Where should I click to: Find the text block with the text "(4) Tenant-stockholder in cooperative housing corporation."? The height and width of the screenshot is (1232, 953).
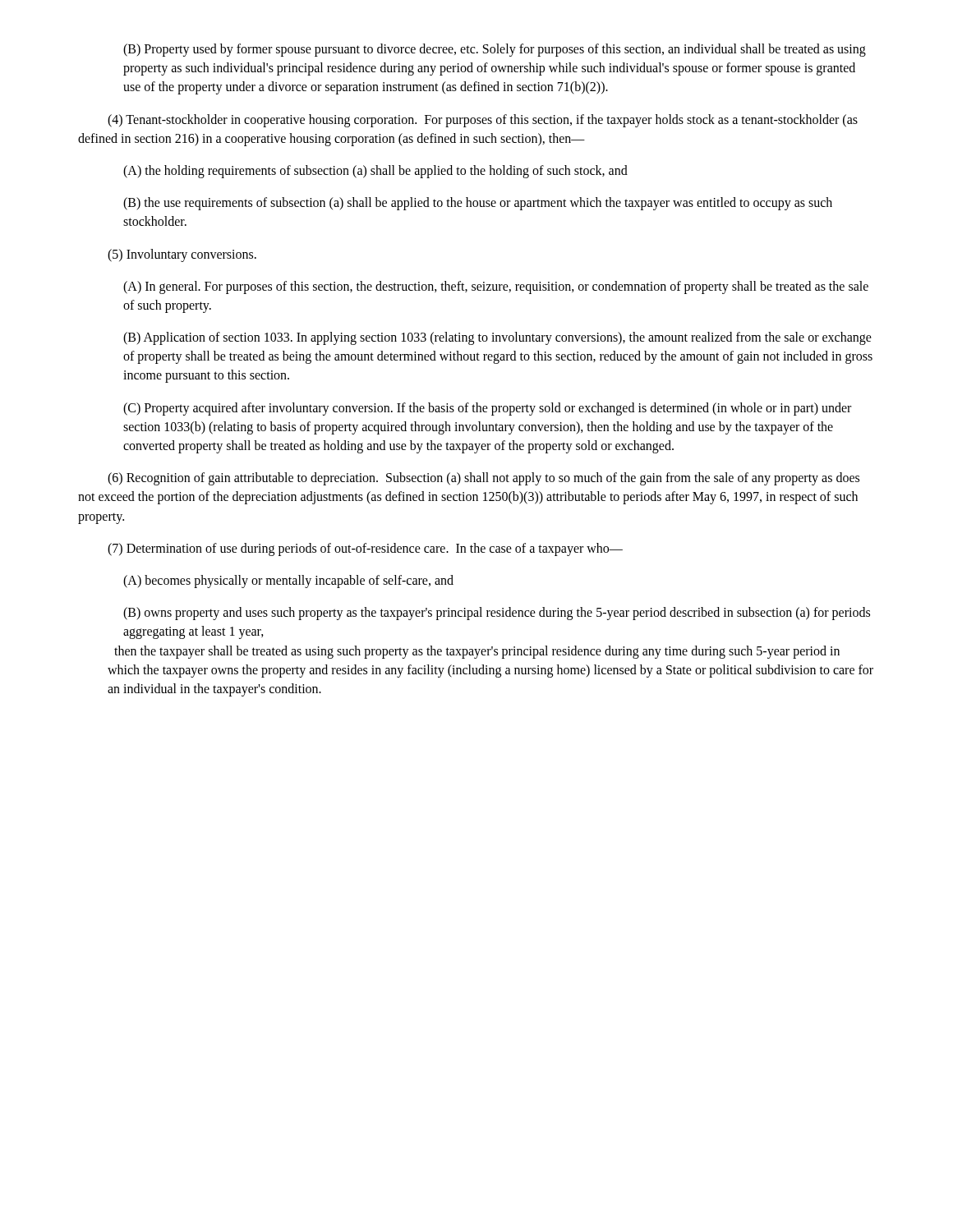476,129
